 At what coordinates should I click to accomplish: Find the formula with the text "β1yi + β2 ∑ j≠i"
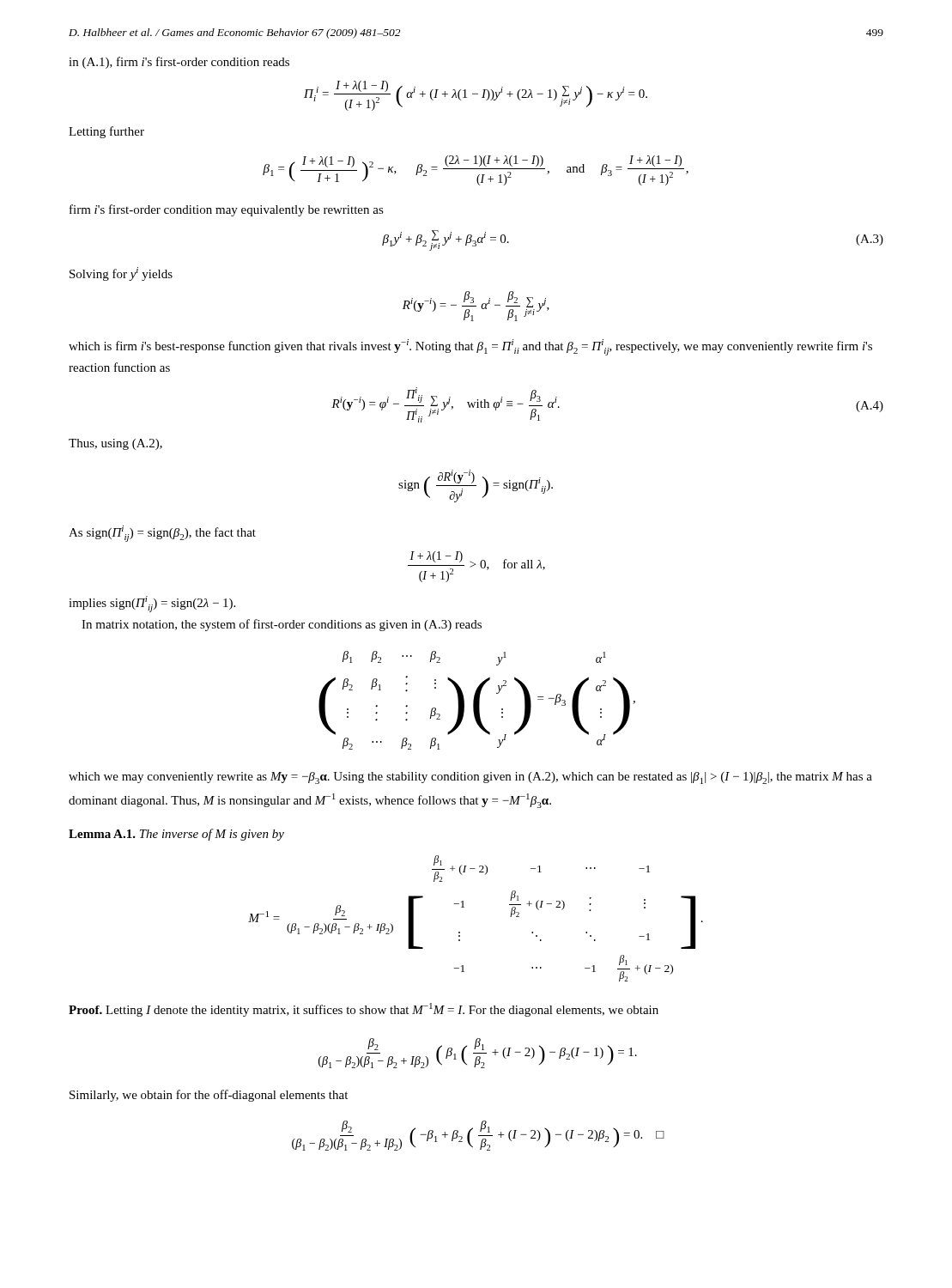476,239
